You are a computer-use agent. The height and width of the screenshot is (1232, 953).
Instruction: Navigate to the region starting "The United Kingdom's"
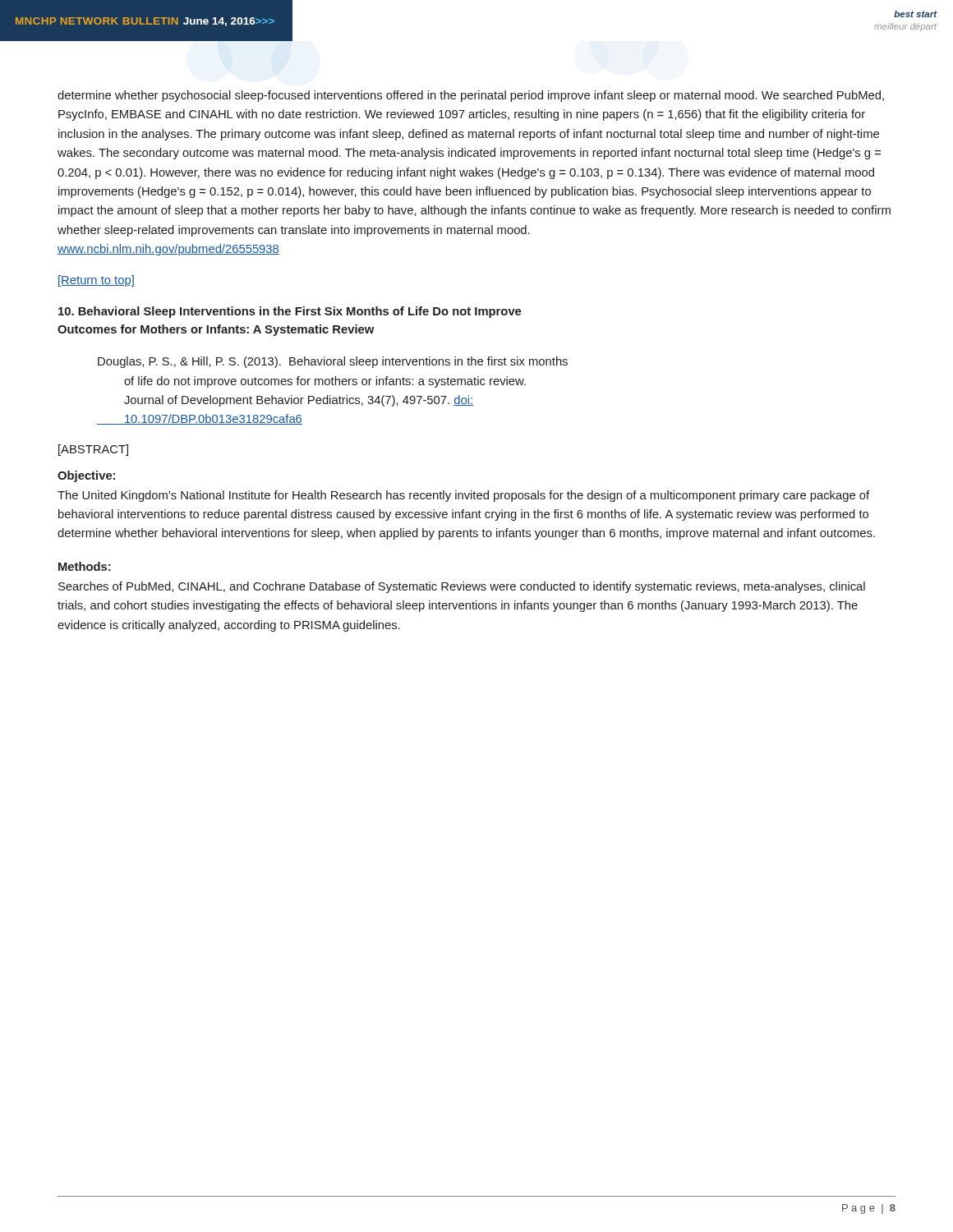(x=467, y=514)
